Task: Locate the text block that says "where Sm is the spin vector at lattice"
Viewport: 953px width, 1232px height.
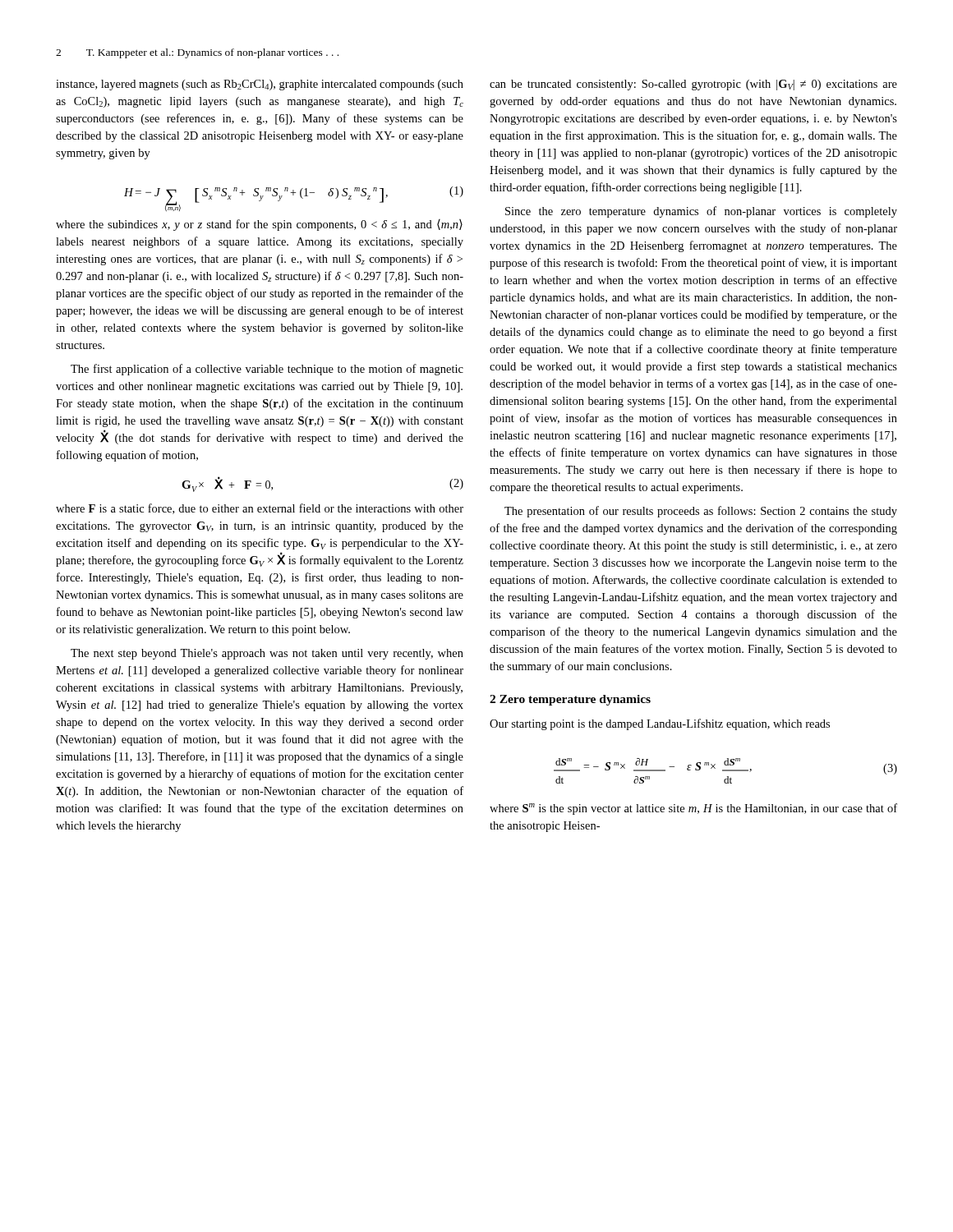Action: (693, 817)
